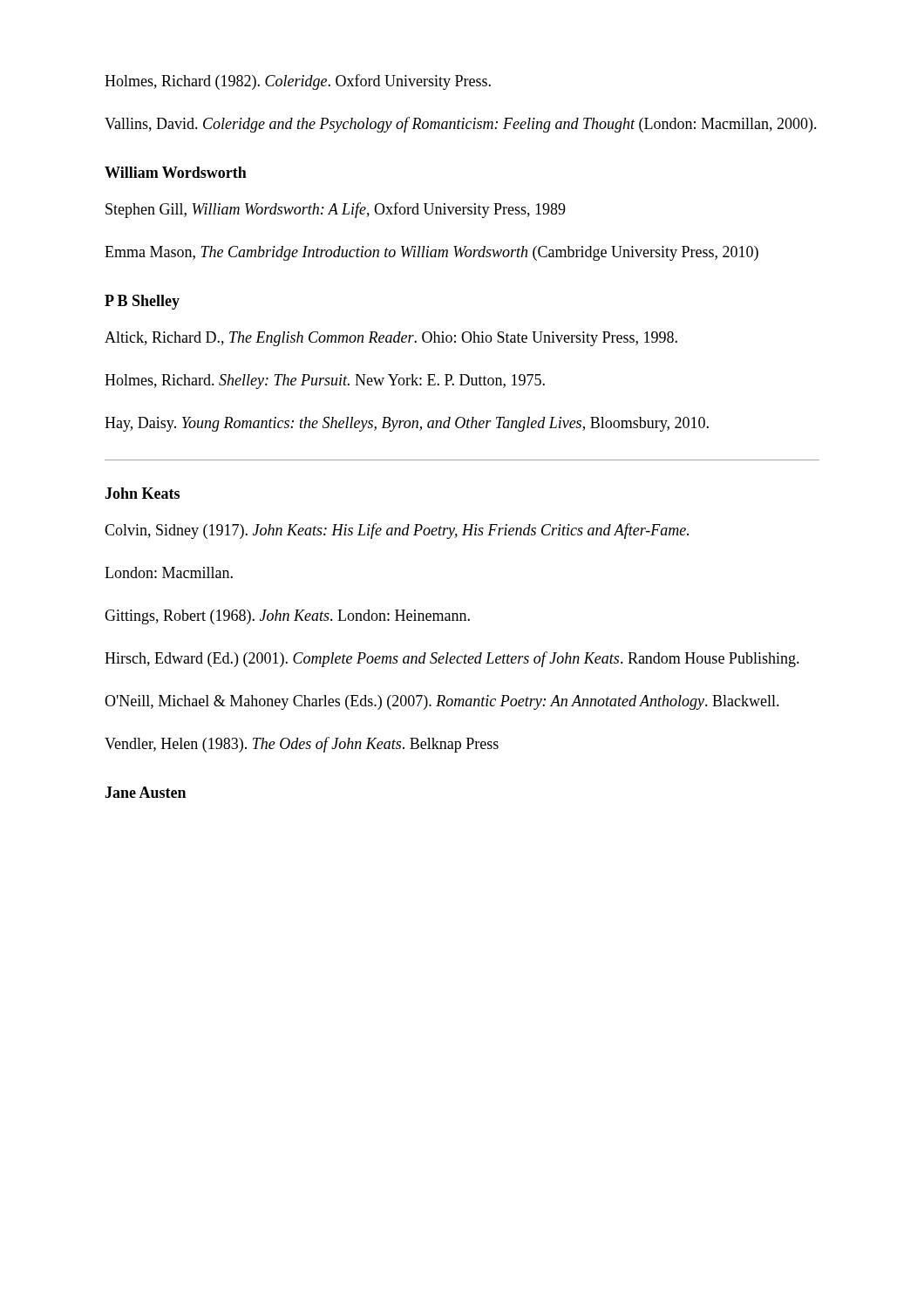The image size is (924, 1308).
Task: Find "John Keats" on this page
Action: tap(142, 494)
